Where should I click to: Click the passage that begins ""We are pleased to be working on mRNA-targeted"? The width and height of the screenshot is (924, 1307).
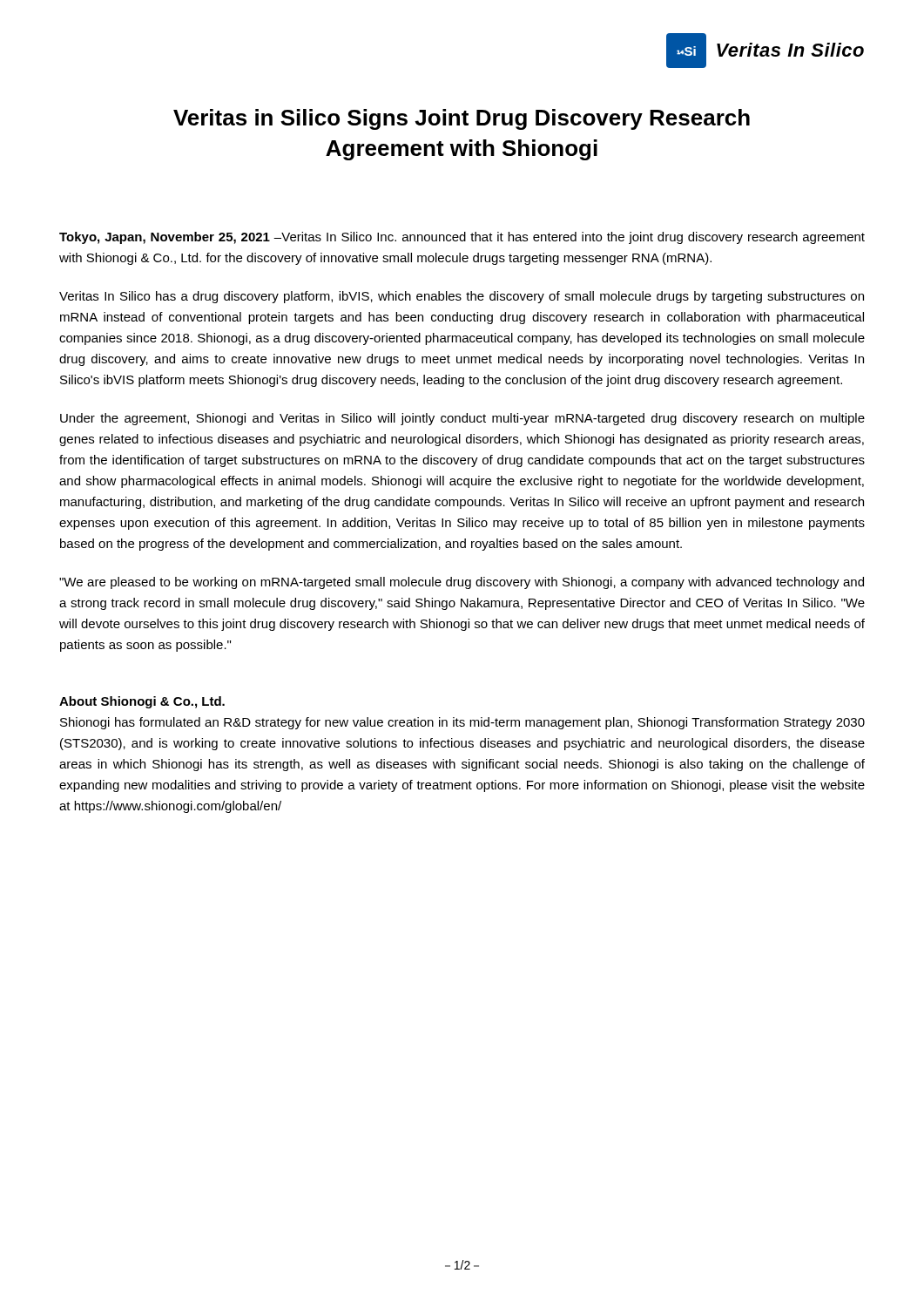[462, 613]
